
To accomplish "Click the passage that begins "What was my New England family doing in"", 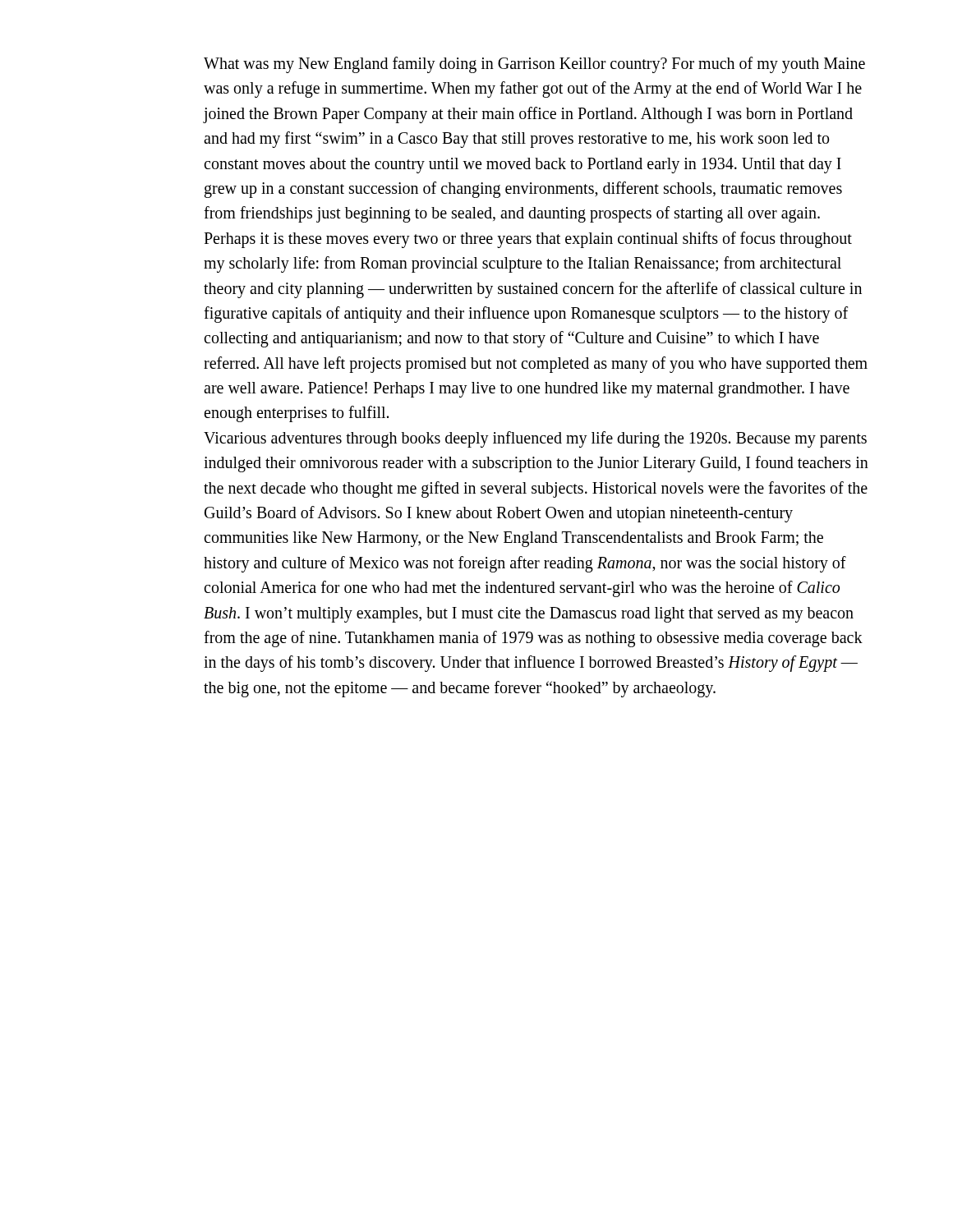I will (537, 238).
